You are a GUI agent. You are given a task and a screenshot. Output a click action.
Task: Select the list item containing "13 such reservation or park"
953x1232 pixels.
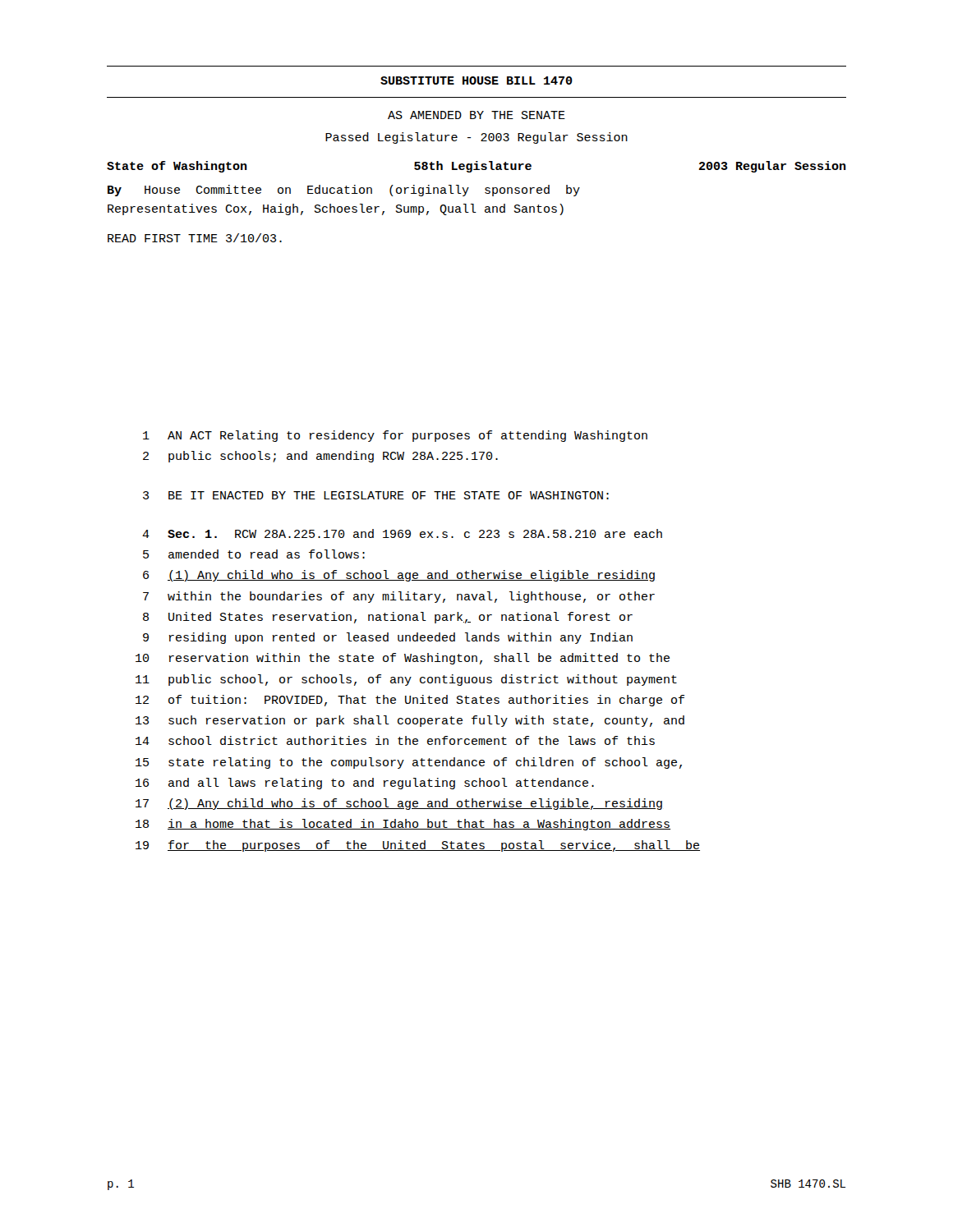point(476,722)
